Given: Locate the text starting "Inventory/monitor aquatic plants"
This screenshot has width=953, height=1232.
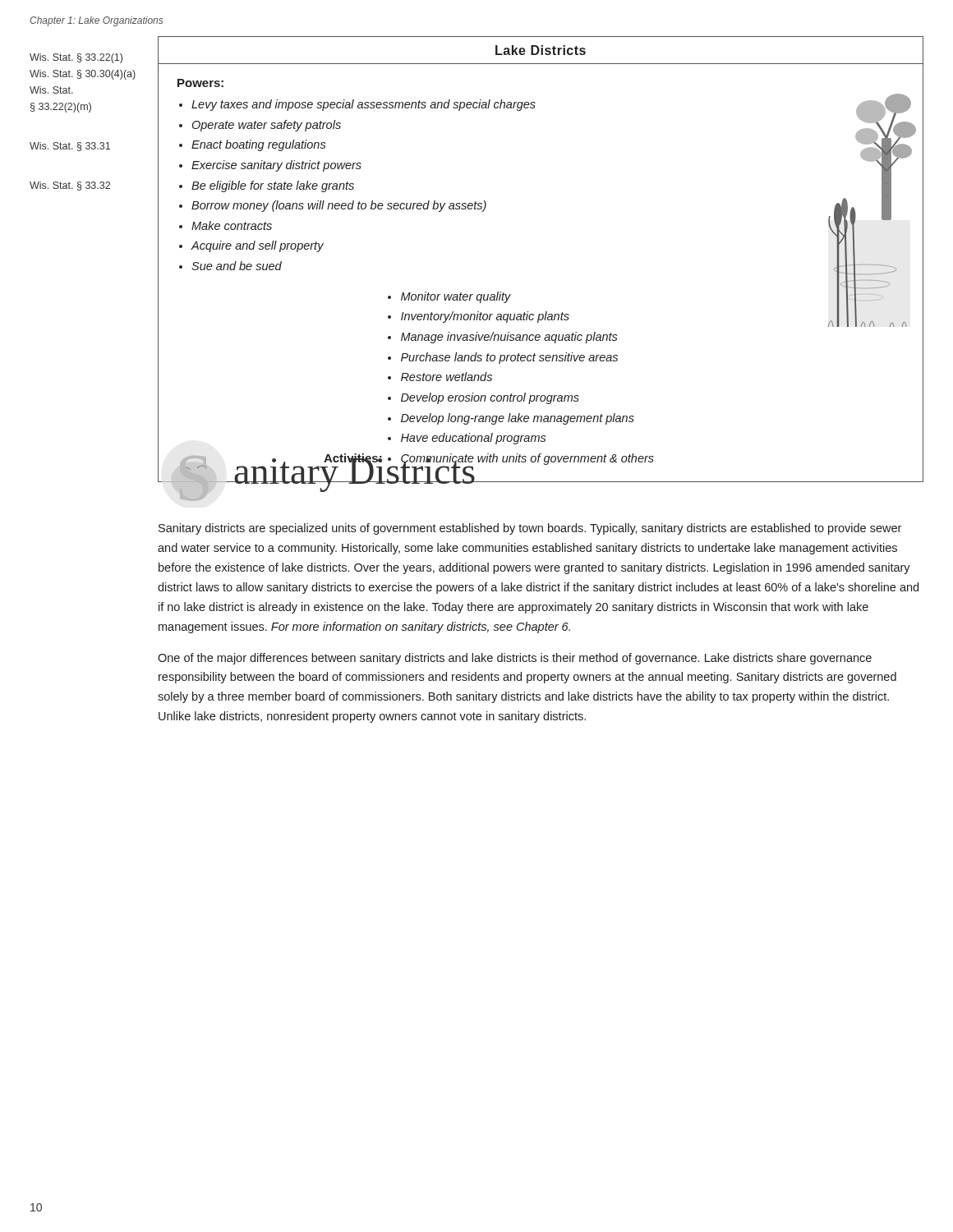Looking at the screenshot, I should [x=485, y=317].
